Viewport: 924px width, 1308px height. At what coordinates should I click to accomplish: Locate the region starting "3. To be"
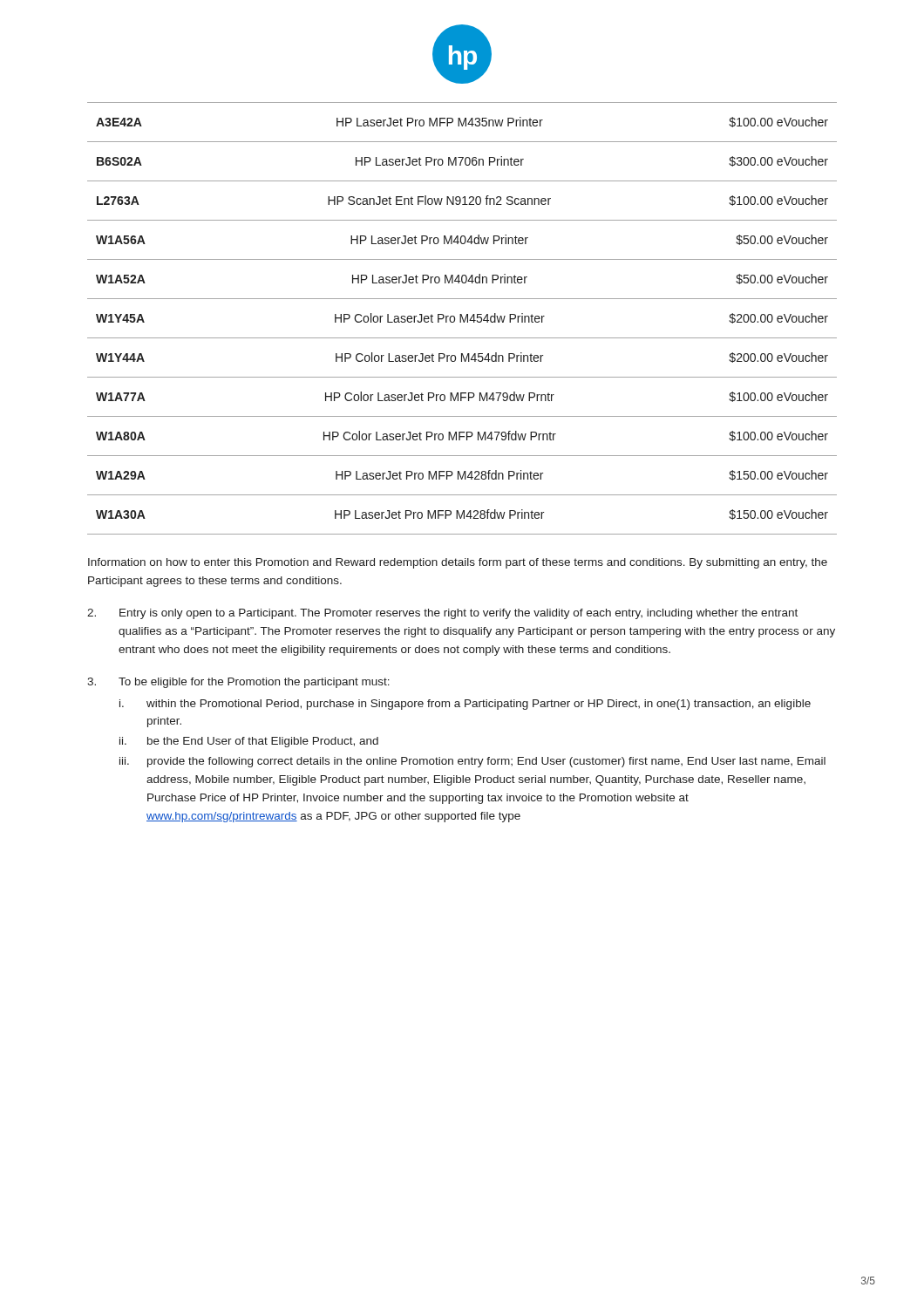point(462,750)
